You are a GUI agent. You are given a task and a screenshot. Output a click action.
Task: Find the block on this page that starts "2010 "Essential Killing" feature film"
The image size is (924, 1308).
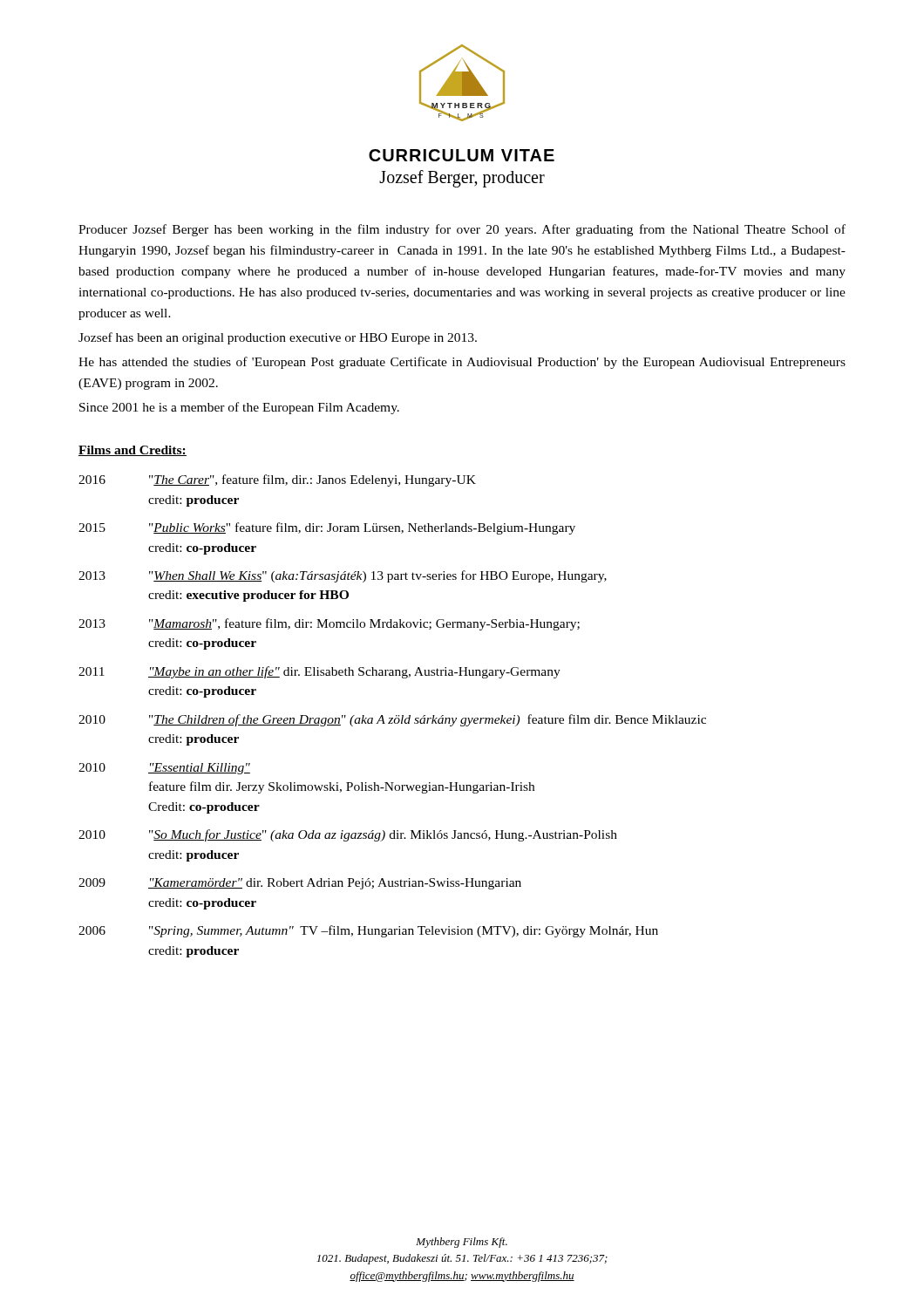[462, 787]
